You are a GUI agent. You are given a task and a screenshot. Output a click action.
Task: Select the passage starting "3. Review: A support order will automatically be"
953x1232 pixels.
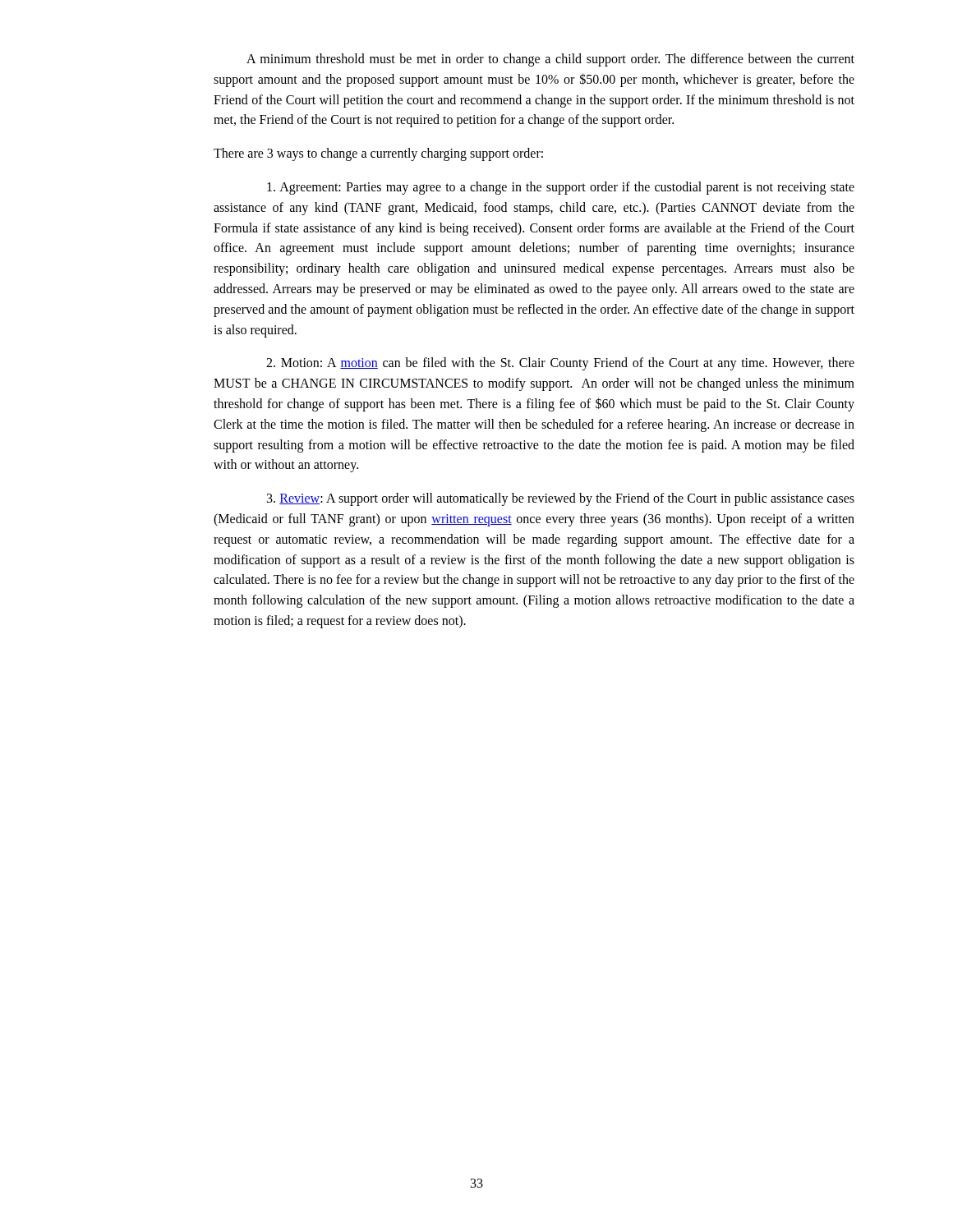(534, 560)
